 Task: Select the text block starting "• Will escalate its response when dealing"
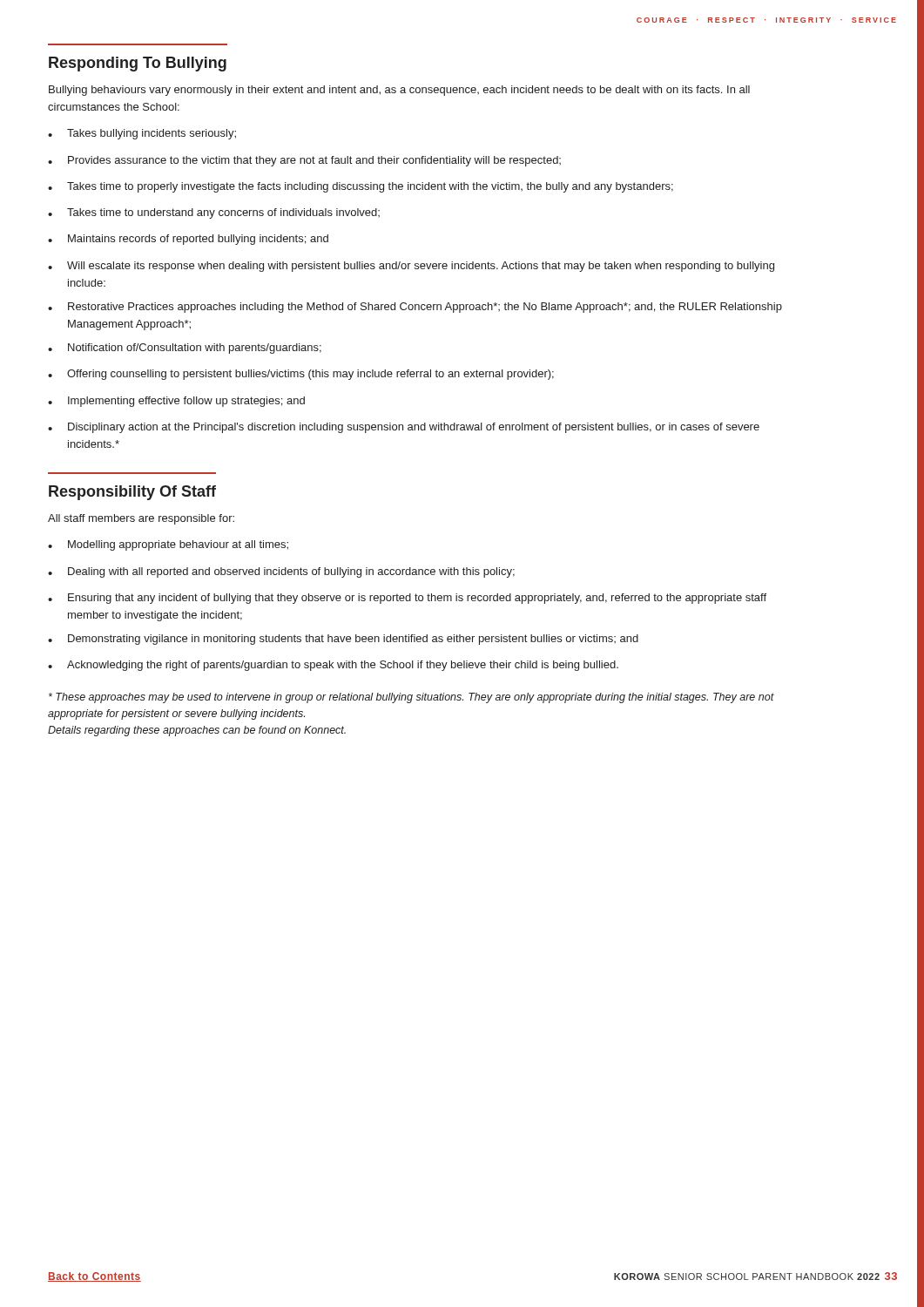(x=422, y=274)
